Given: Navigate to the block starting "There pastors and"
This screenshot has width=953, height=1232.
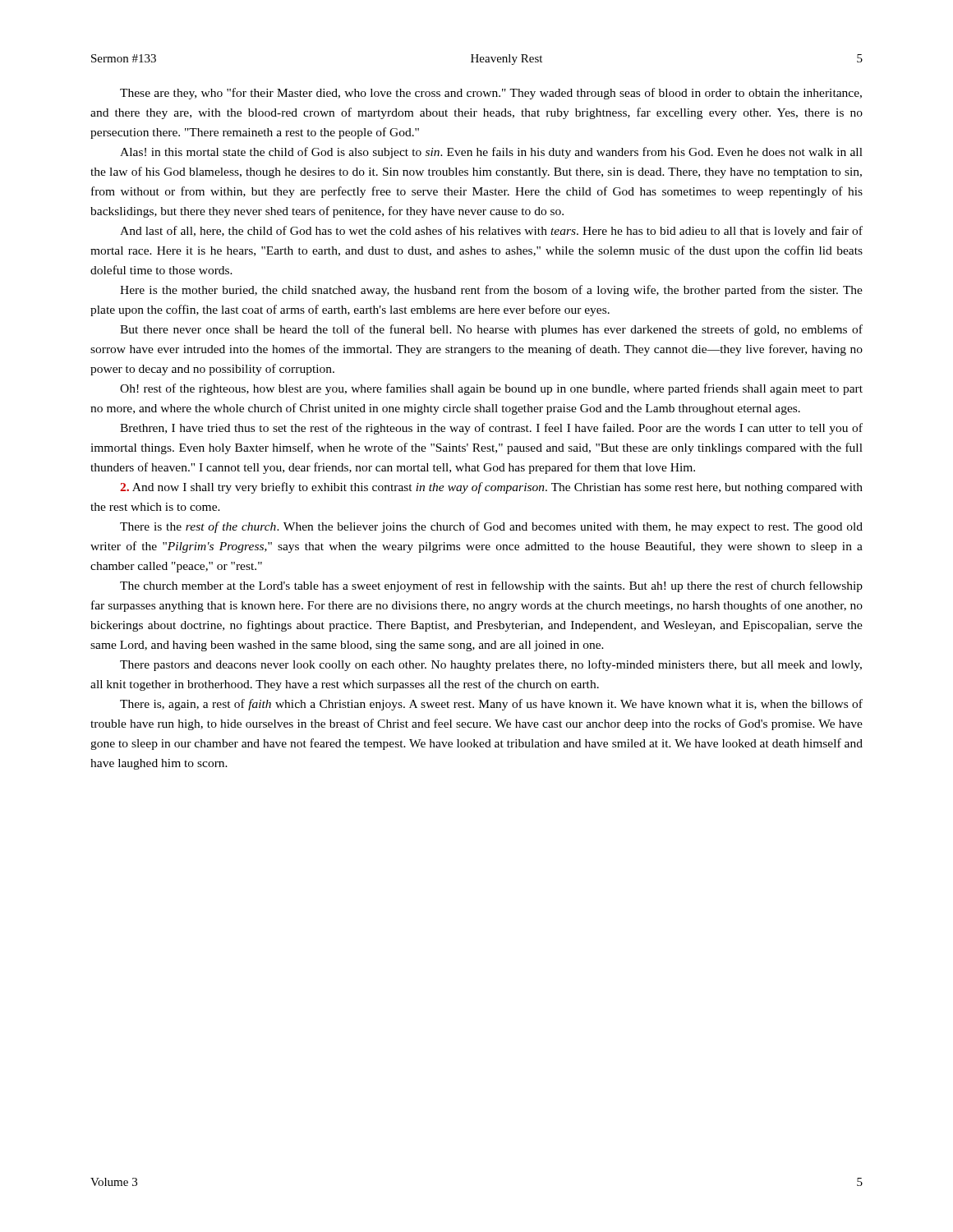Looking at the screenshot, I should pos(476,674).
